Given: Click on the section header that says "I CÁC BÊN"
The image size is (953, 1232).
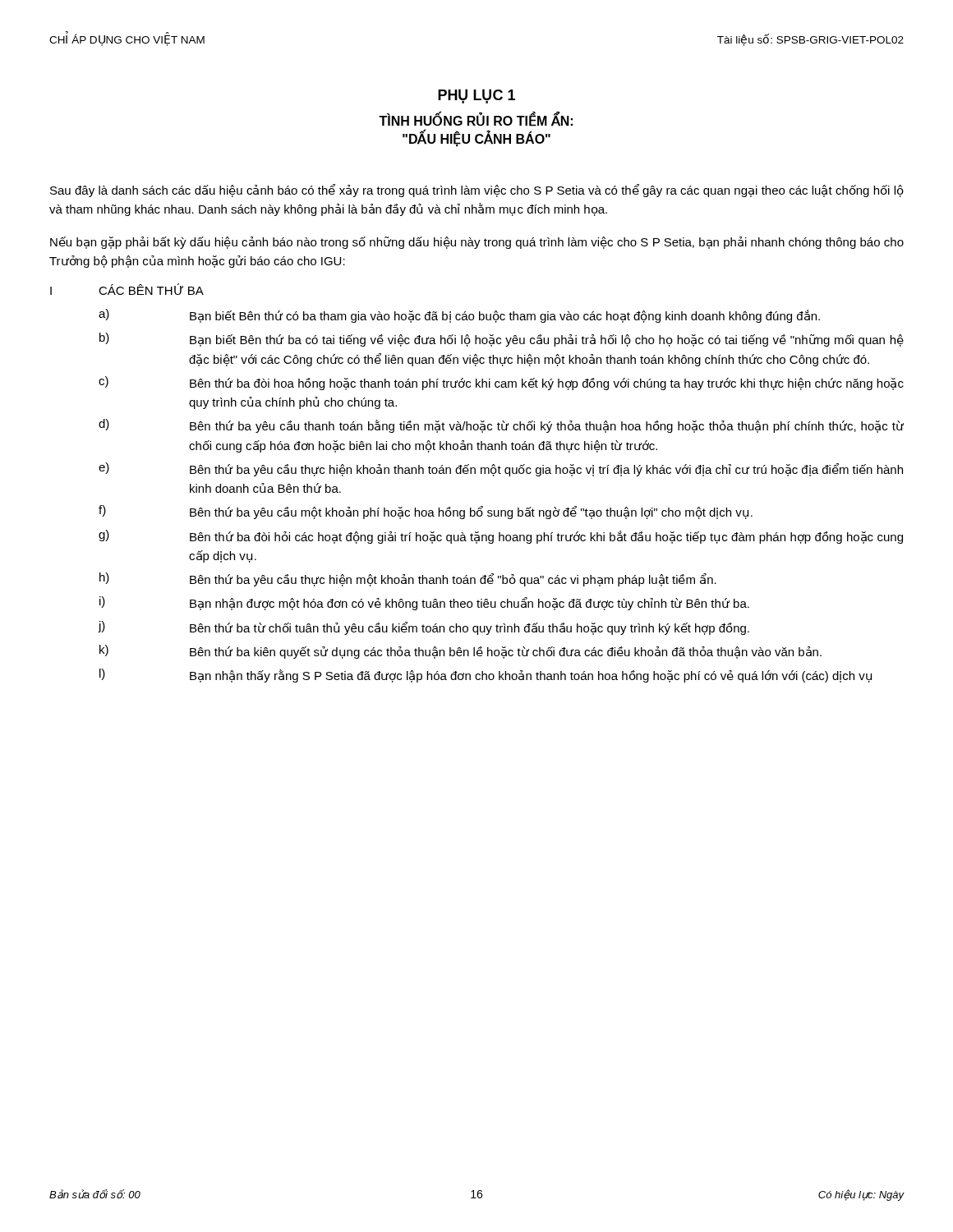Looking at the screenshot, I should [126, 291].
